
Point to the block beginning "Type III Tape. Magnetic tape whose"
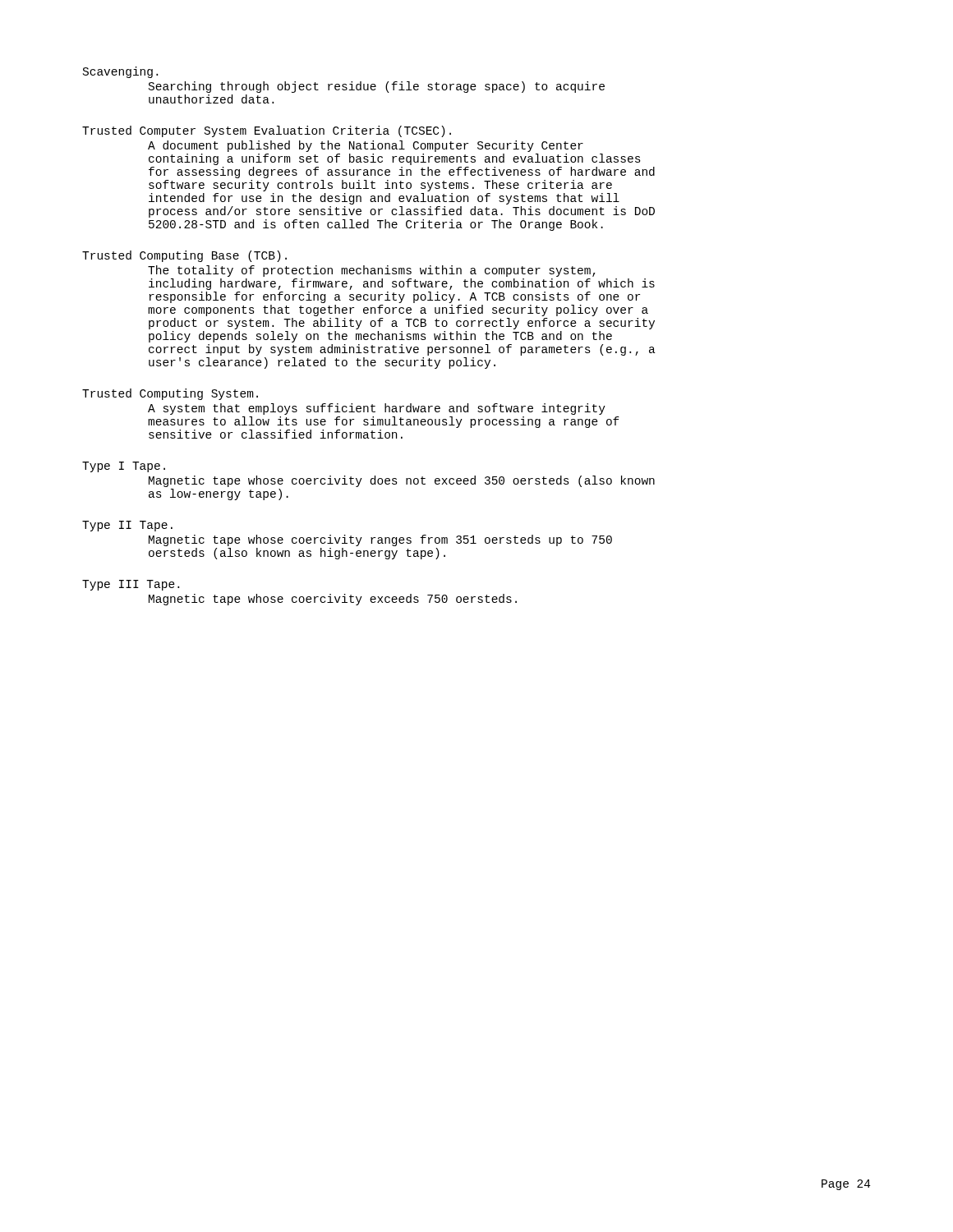(x=476, y=592)
